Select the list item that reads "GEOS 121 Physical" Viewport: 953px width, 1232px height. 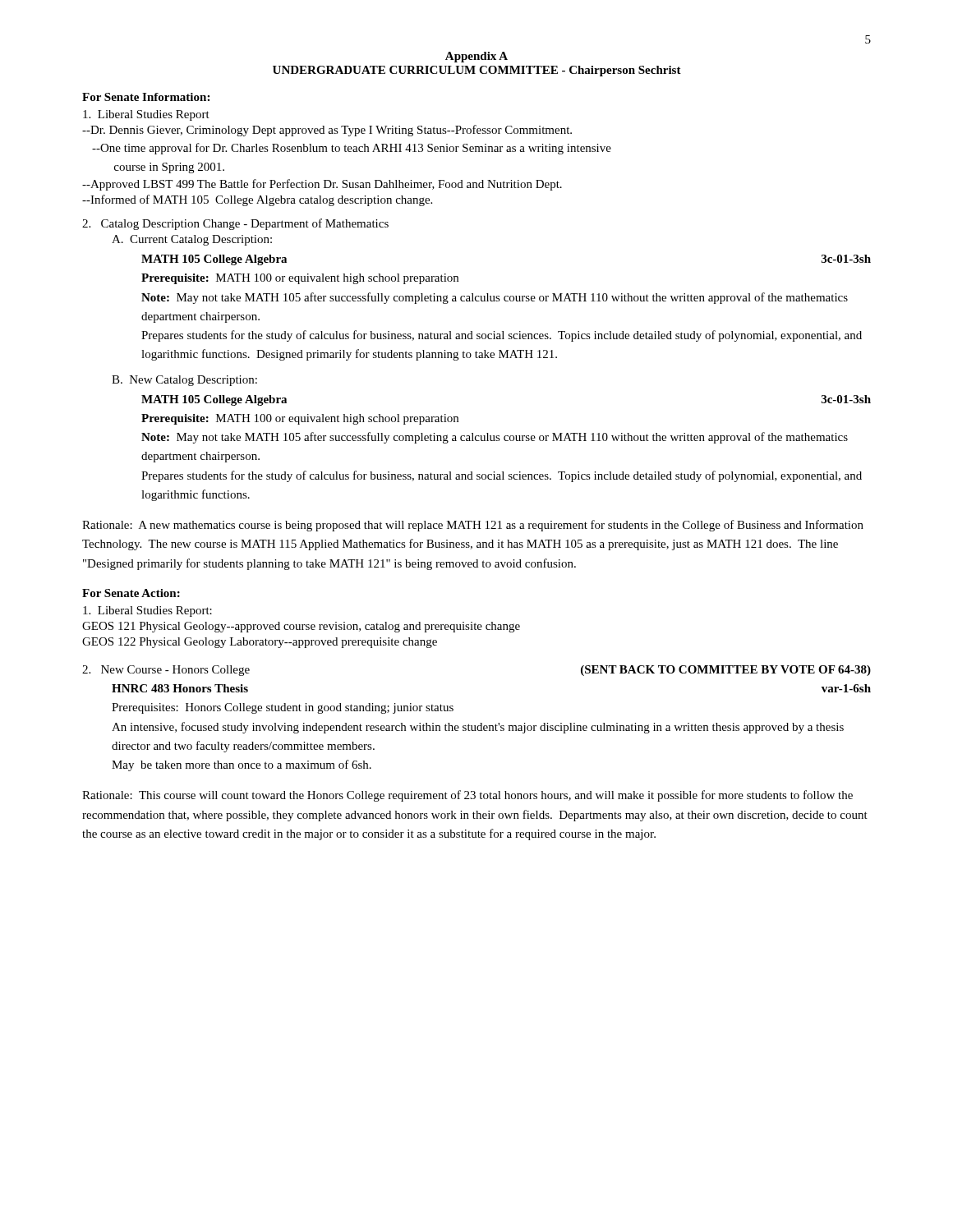click(301, 626)
